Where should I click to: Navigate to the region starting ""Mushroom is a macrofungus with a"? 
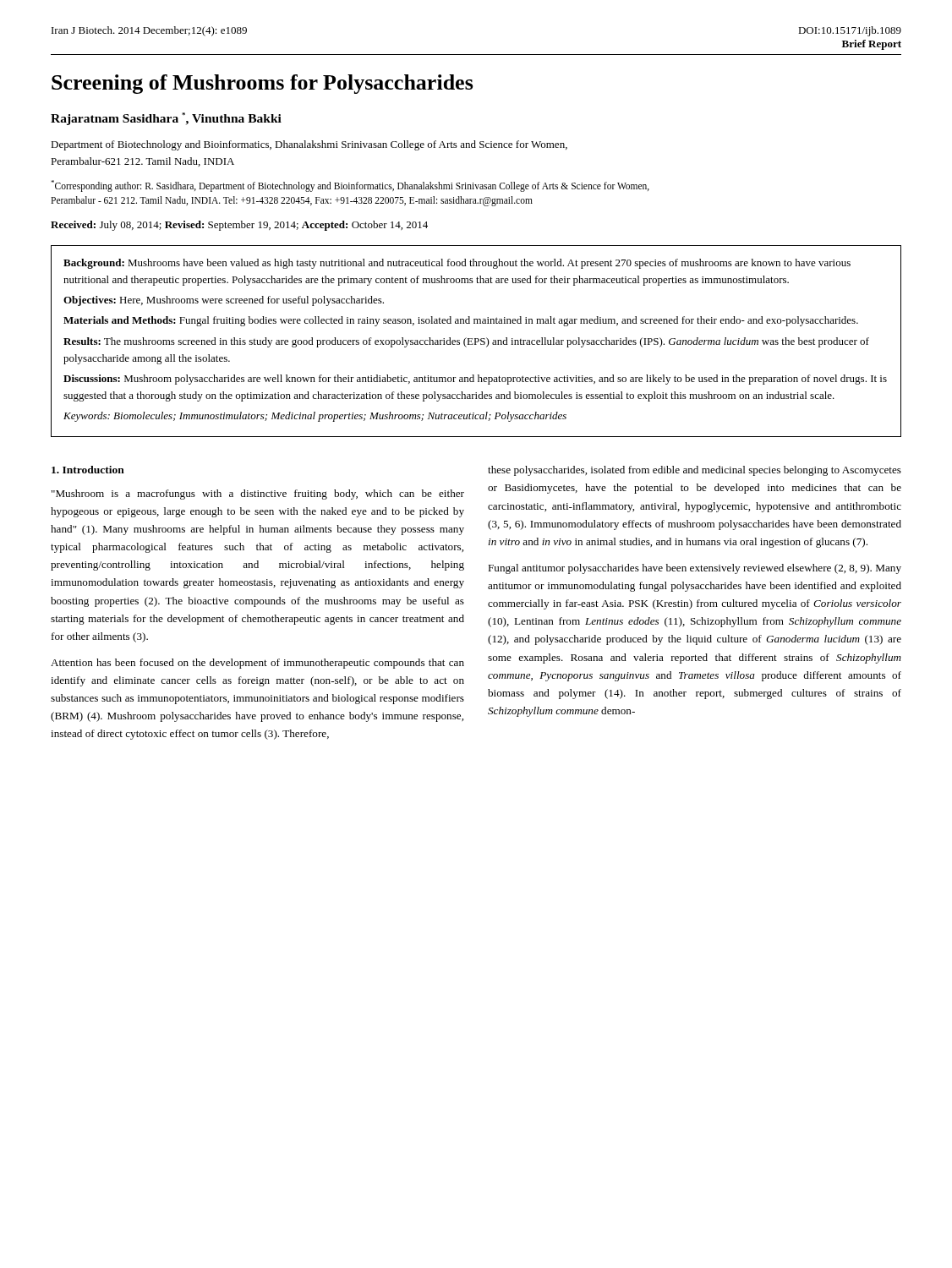[257, 613]
